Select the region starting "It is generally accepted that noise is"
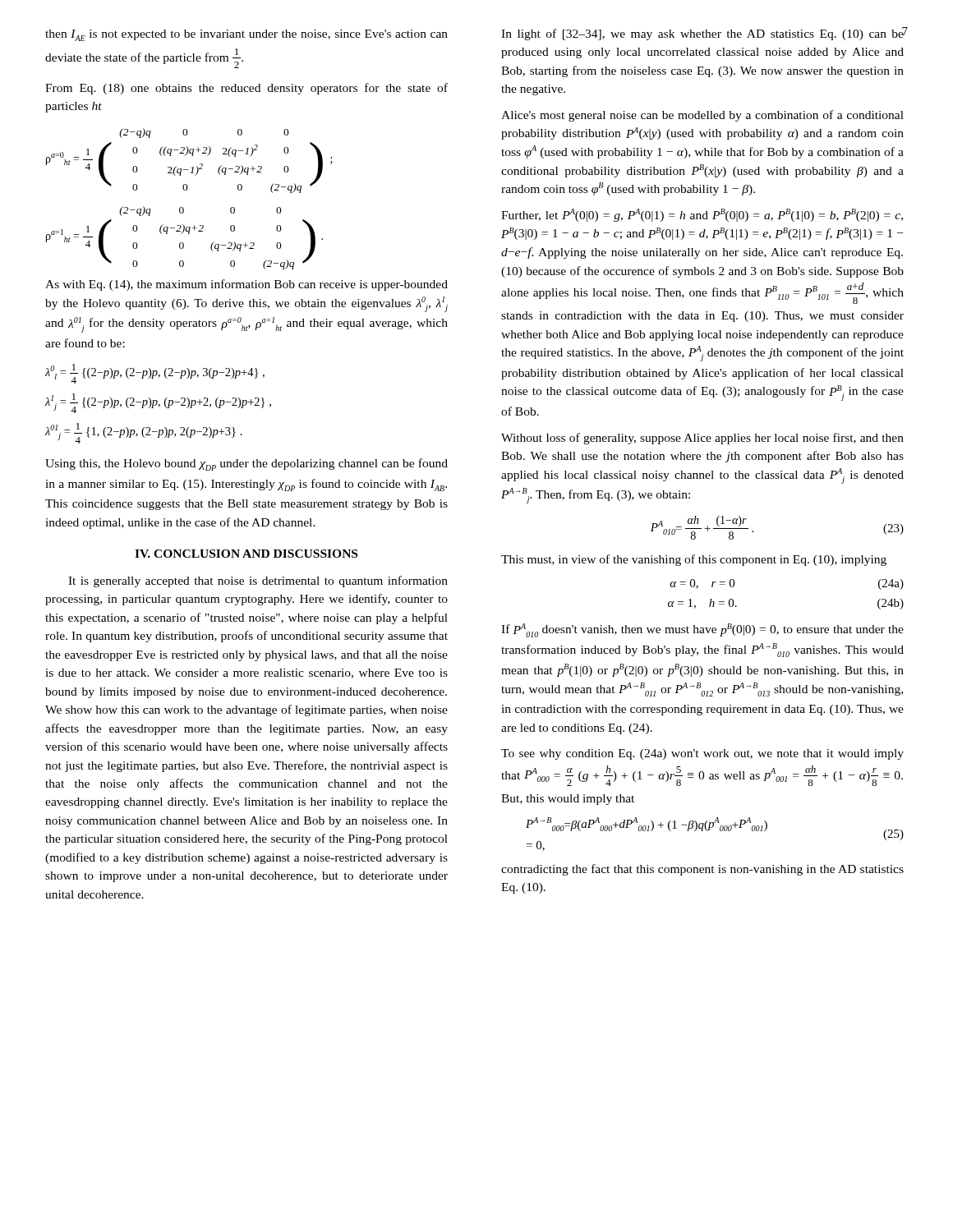953x1232 pixels. click(246, 738)
